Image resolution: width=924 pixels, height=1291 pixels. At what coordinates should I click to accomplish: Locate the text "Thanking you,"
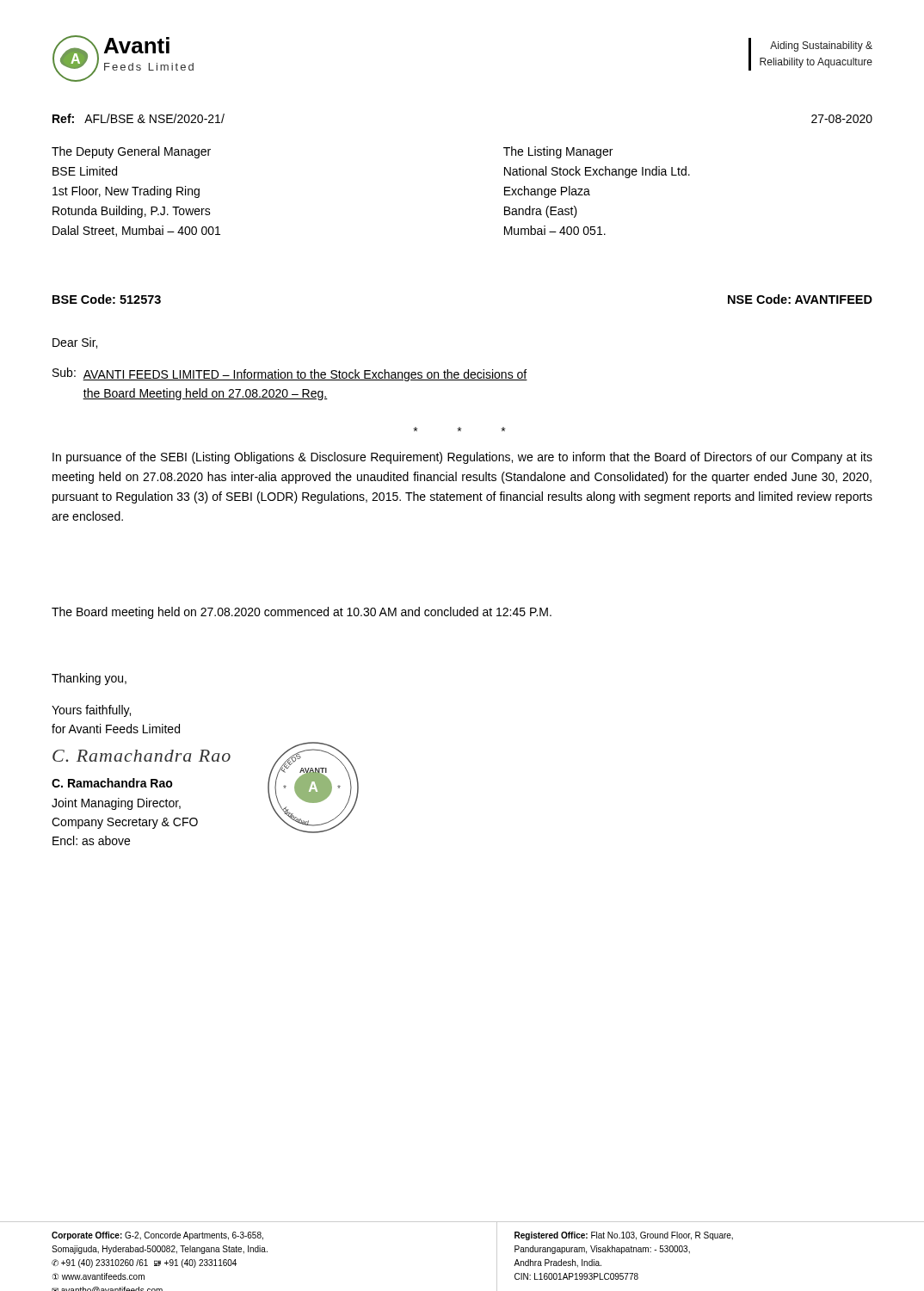tap(89, 678)
